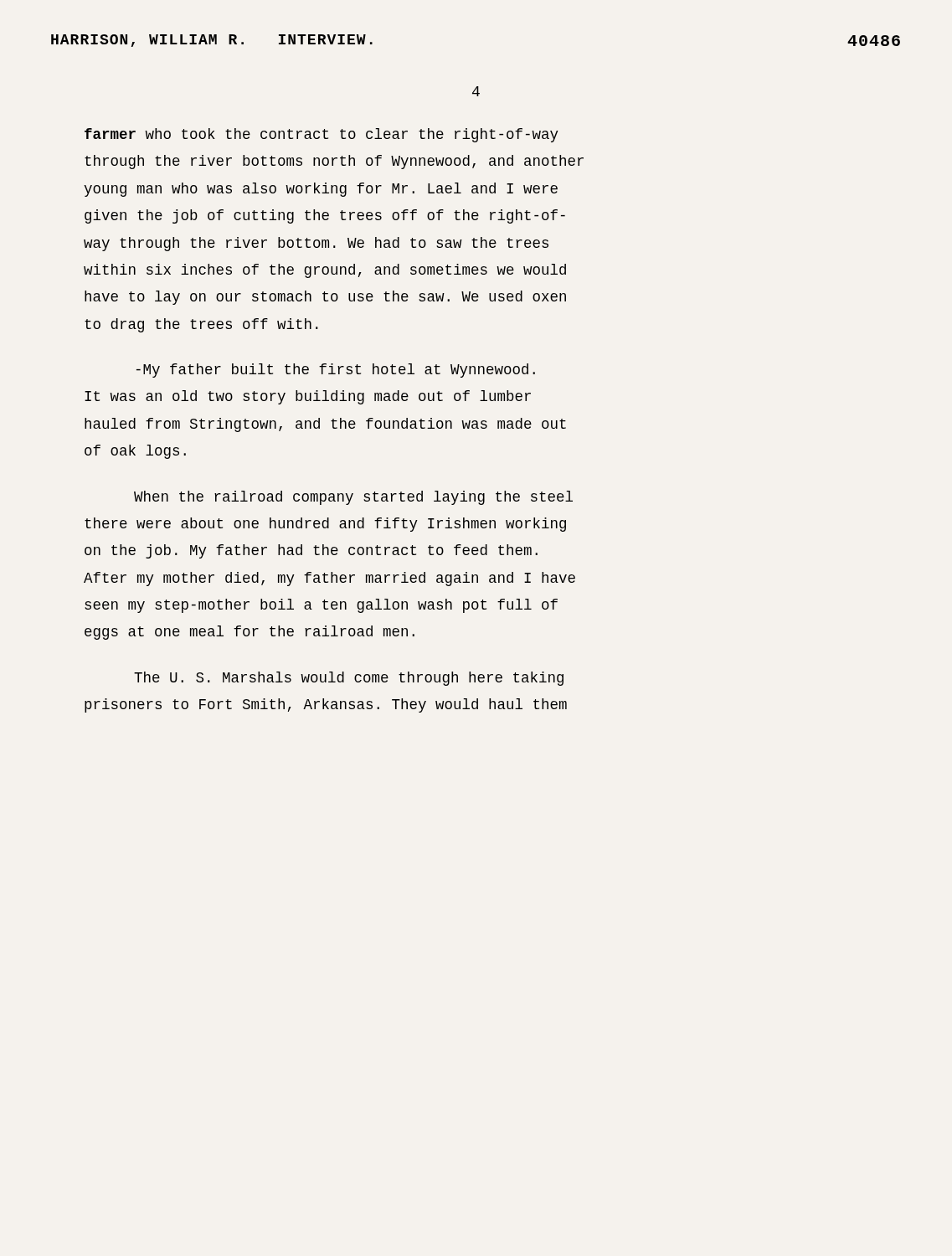This screenshot has height=1256, width=952.
Task: Navigate to the text starting "My father built the first"
Action: pyautogui.click(x=326, y=411)
